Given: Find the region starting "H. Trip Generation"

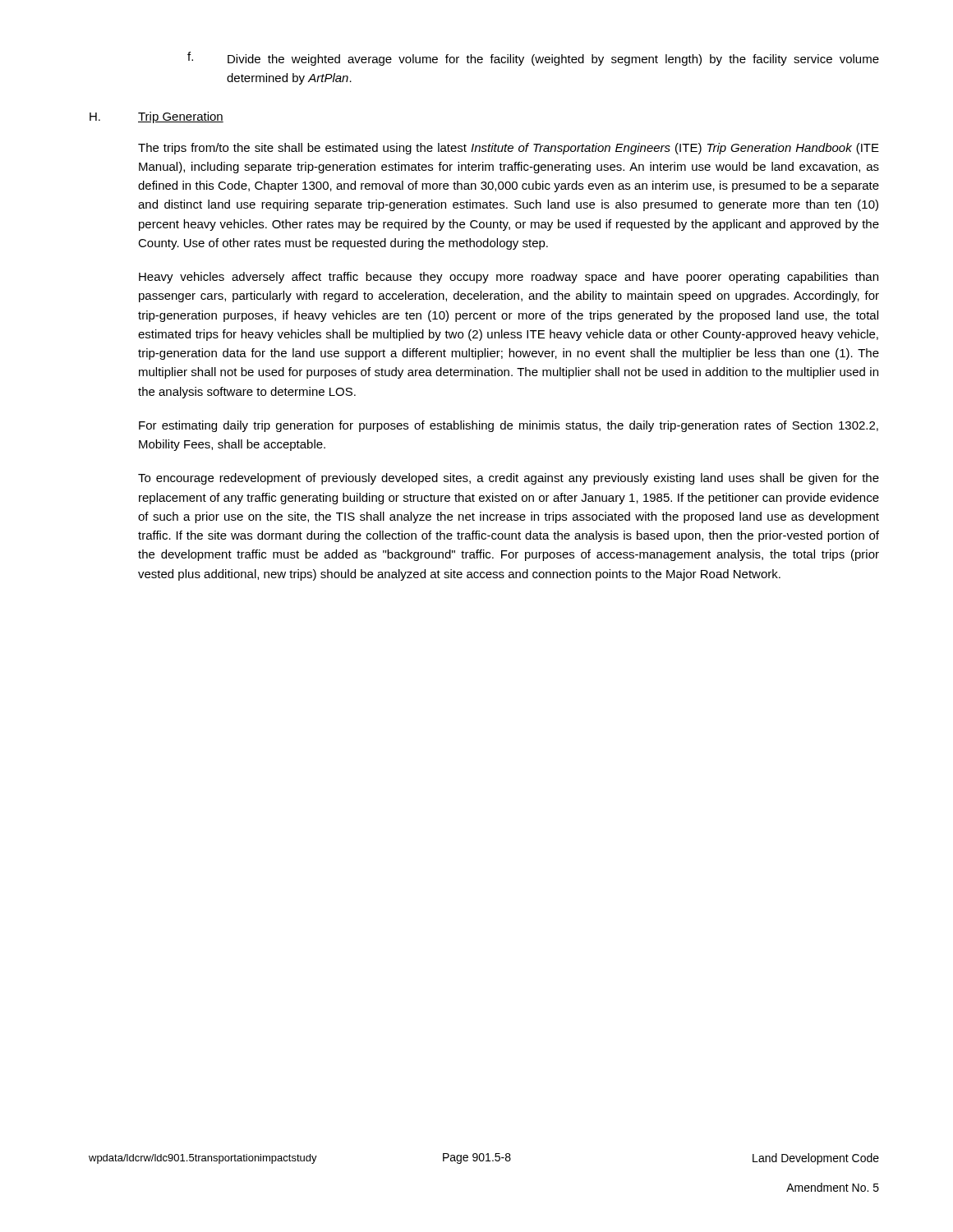Looking at the screenshot, I should point(156,116).
